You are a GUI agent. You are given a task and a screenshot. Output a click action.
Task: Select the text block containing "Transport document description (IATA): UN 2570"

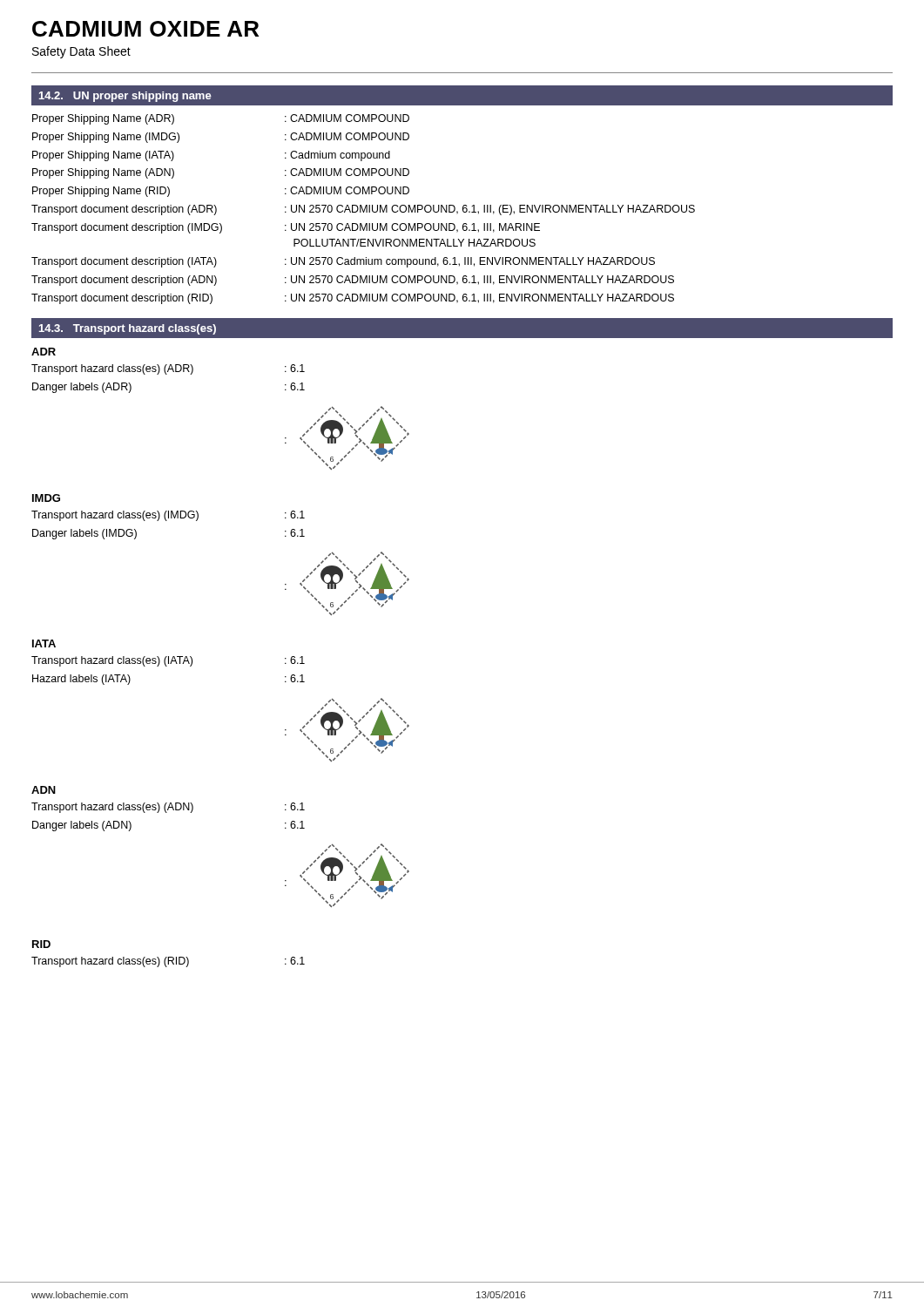343,262
